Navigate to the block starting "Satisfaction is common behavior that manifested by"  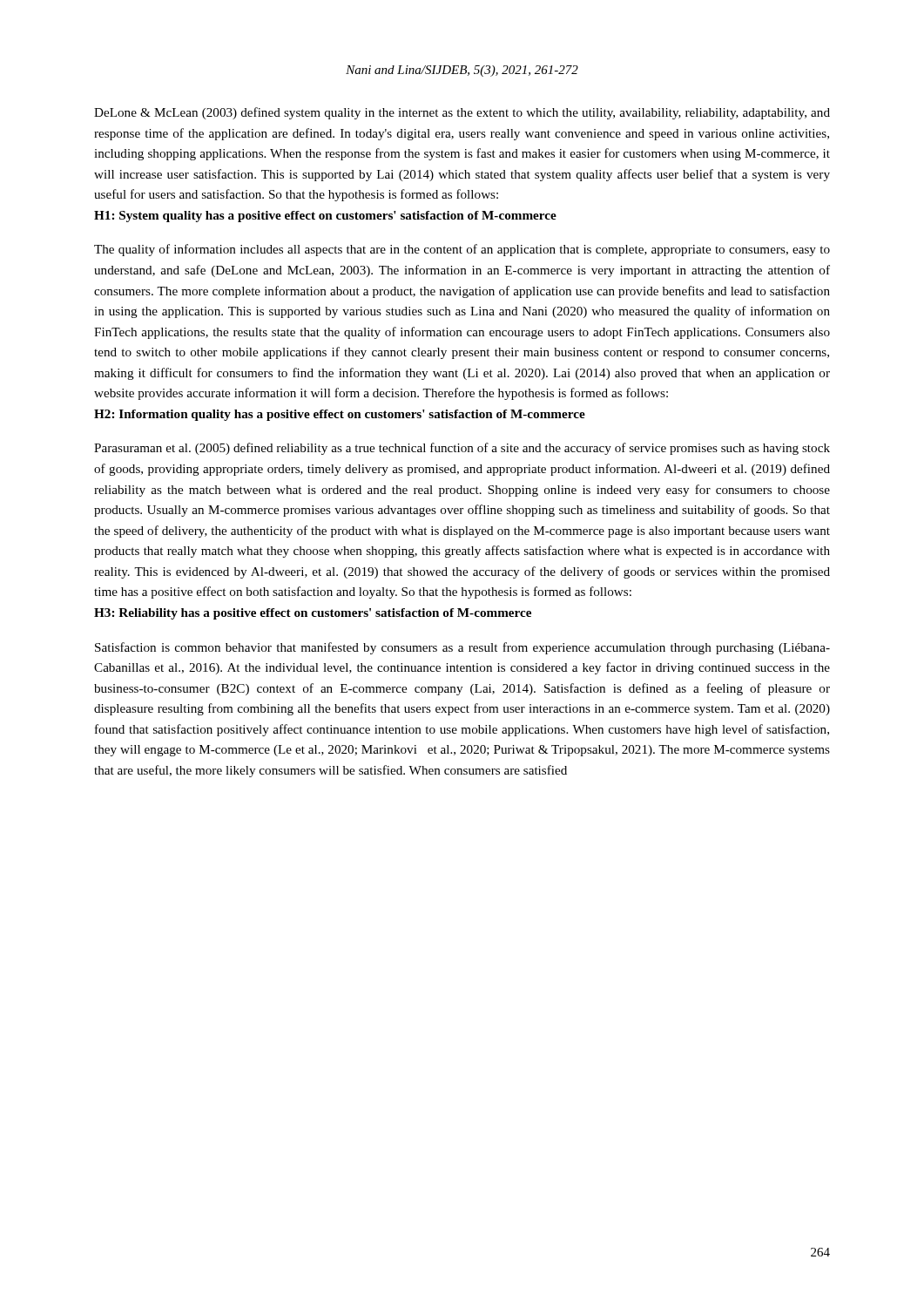462,708
